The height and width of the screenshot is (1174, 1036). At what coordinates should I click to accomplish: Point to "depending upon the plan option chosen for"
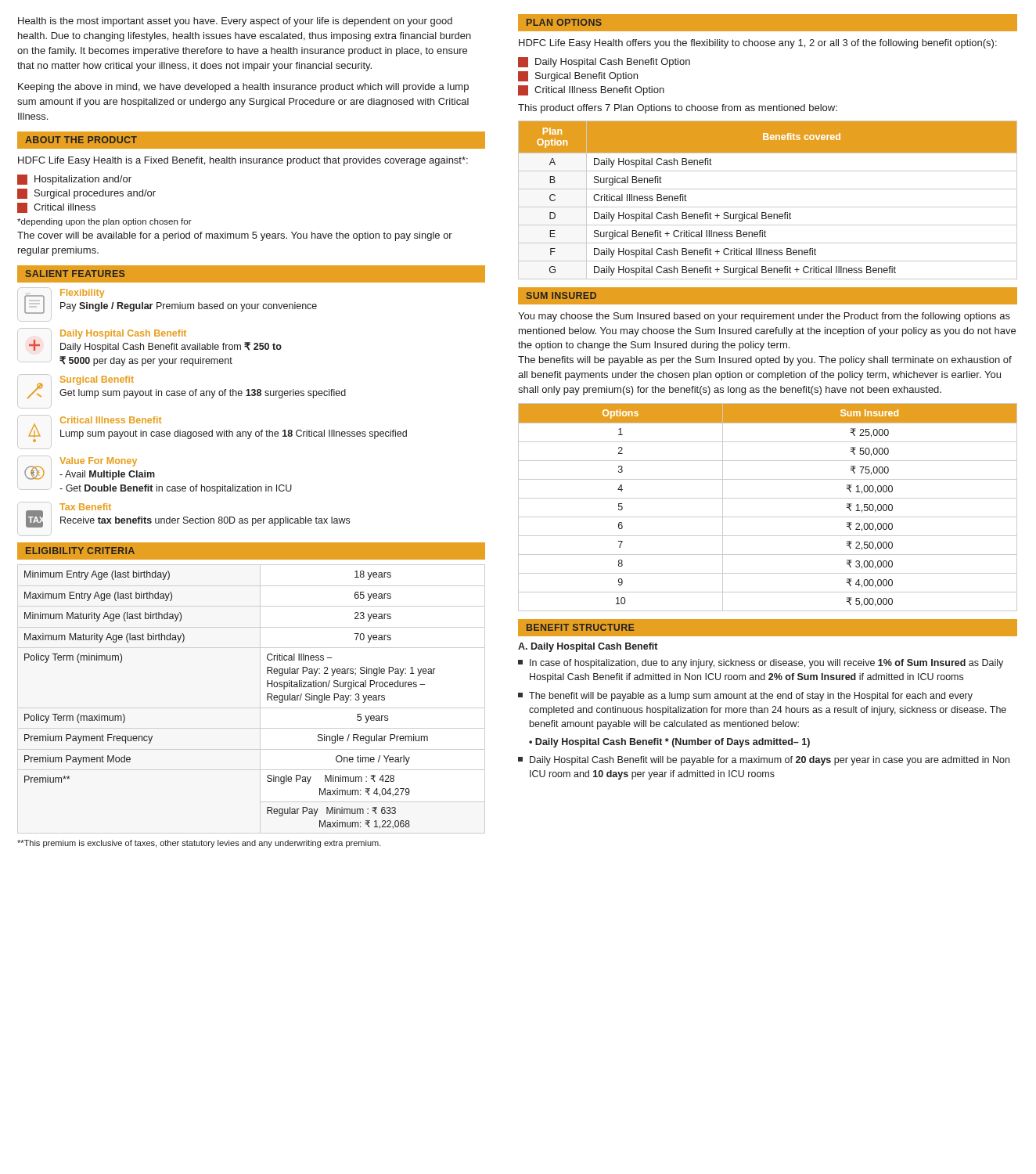[104, 221]
